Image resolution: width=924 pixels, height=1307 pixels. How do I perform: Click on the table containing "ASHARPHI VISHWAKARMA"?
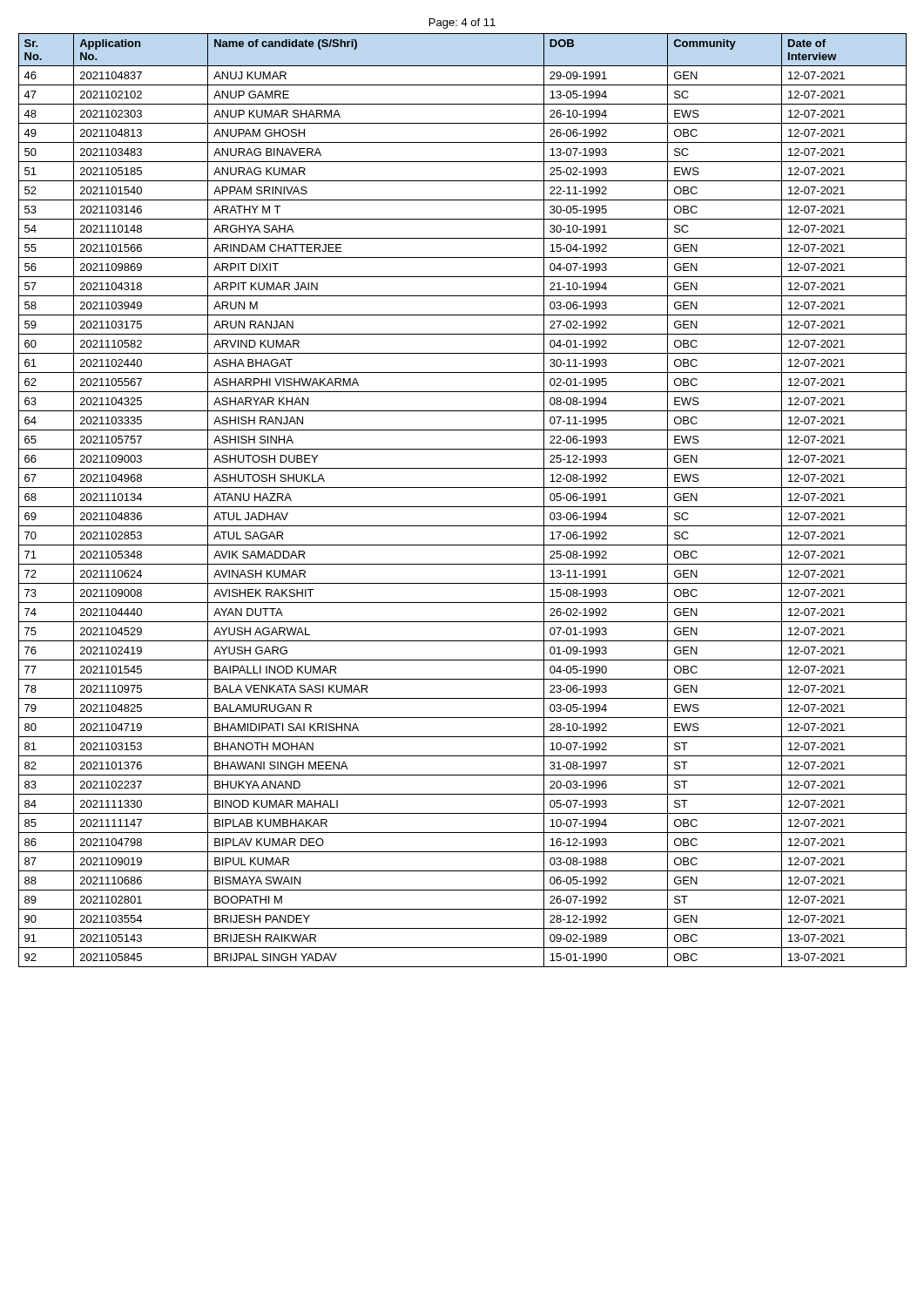pyautogui.click(x=462, y=500)
